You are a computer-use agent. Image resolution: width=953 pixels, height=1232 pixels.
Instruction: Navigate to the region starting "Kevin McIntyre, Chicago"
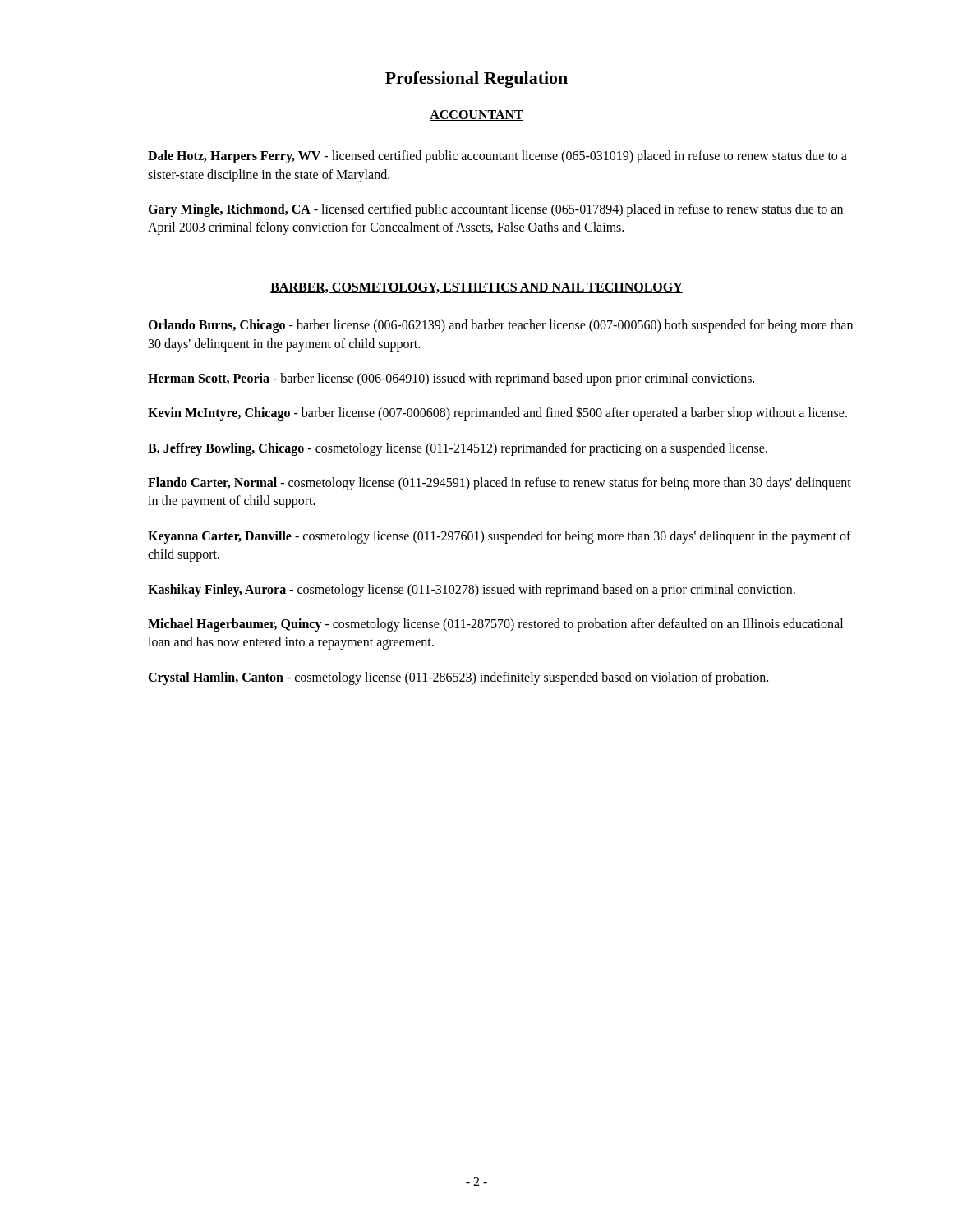tap(476, 414)
